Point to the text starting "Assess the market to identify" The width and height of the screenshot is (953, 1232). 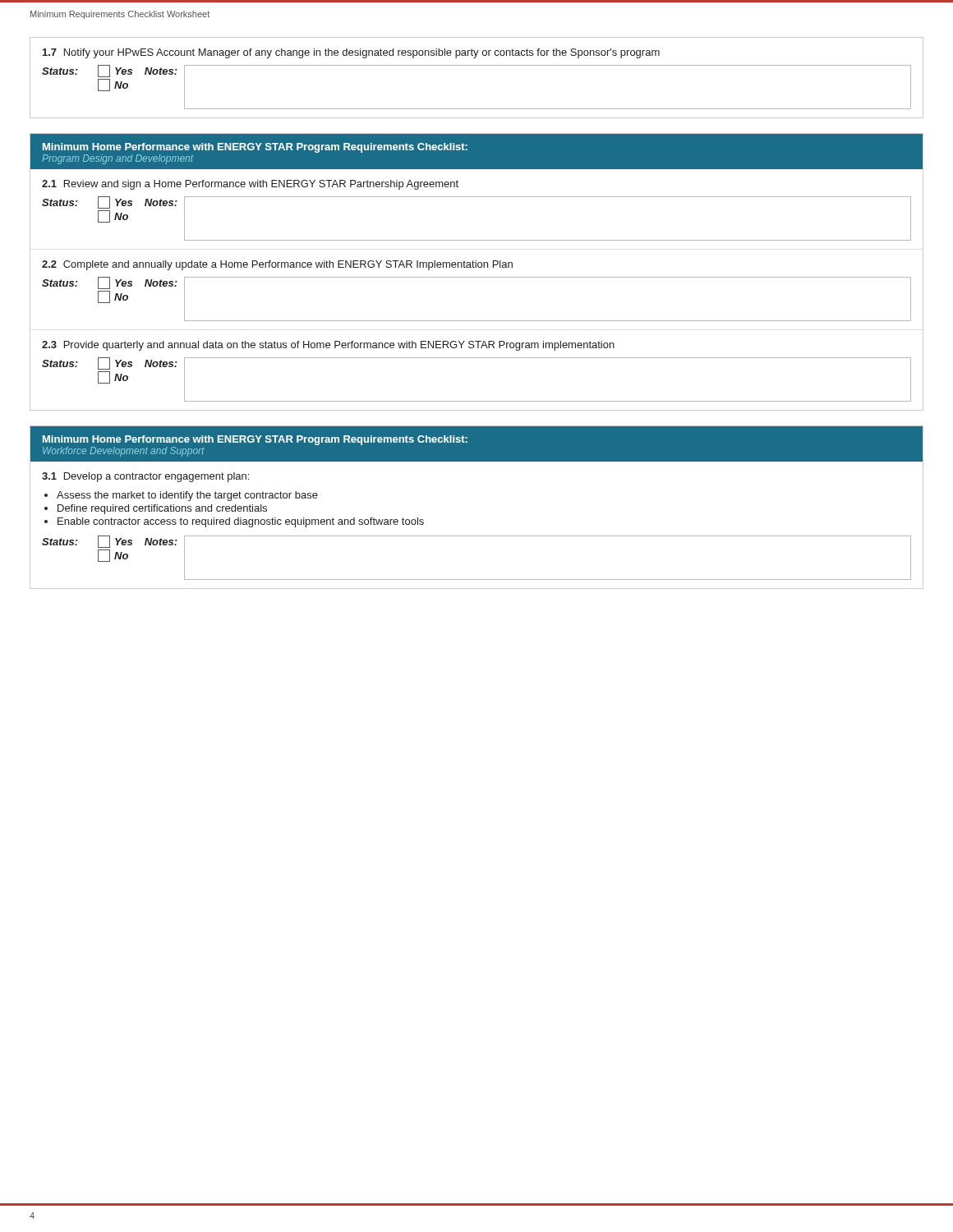(187, 495)
